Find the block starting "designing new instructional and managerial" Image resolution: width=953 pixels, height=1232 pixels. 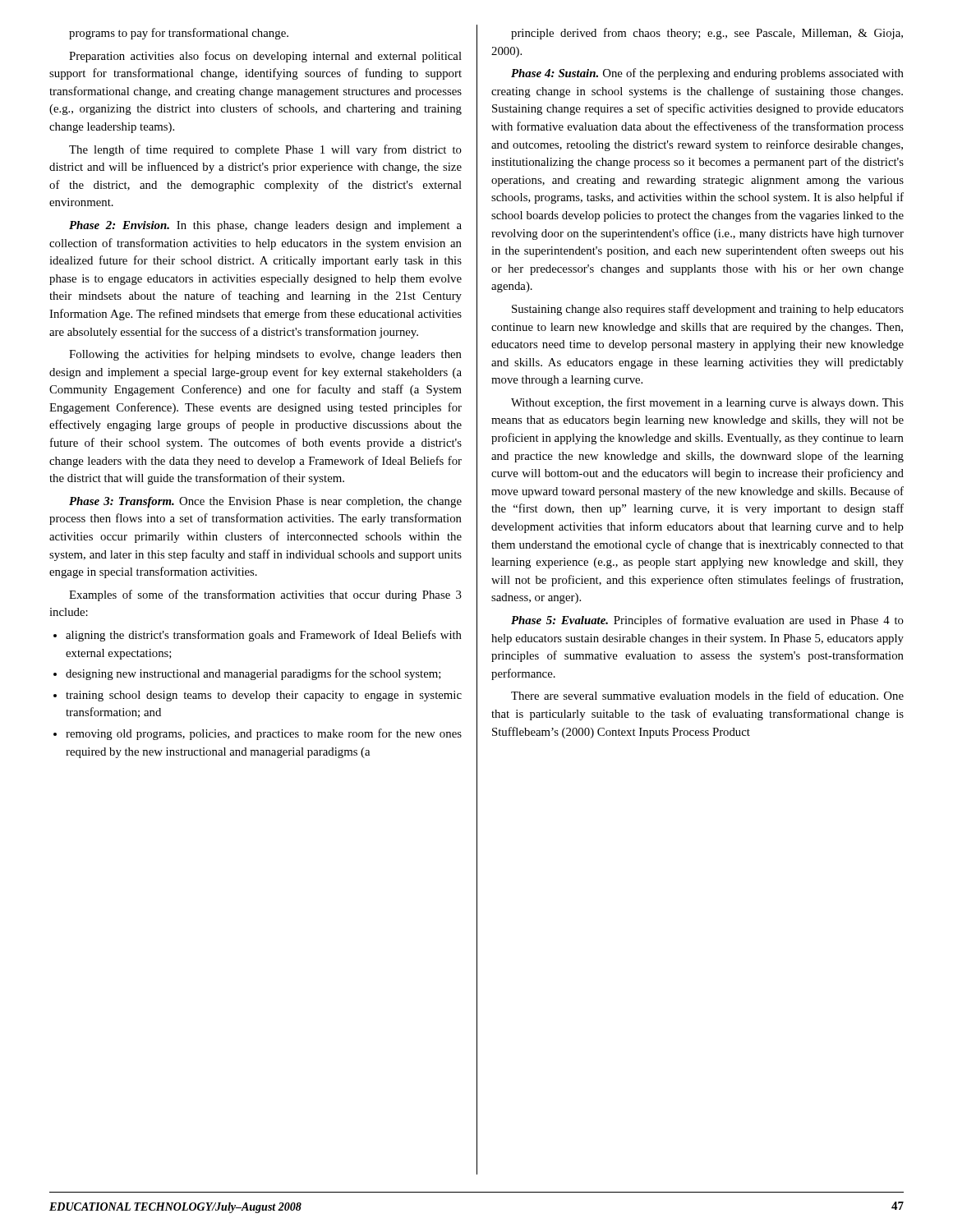pyautogui.click(x=254, y=674)
